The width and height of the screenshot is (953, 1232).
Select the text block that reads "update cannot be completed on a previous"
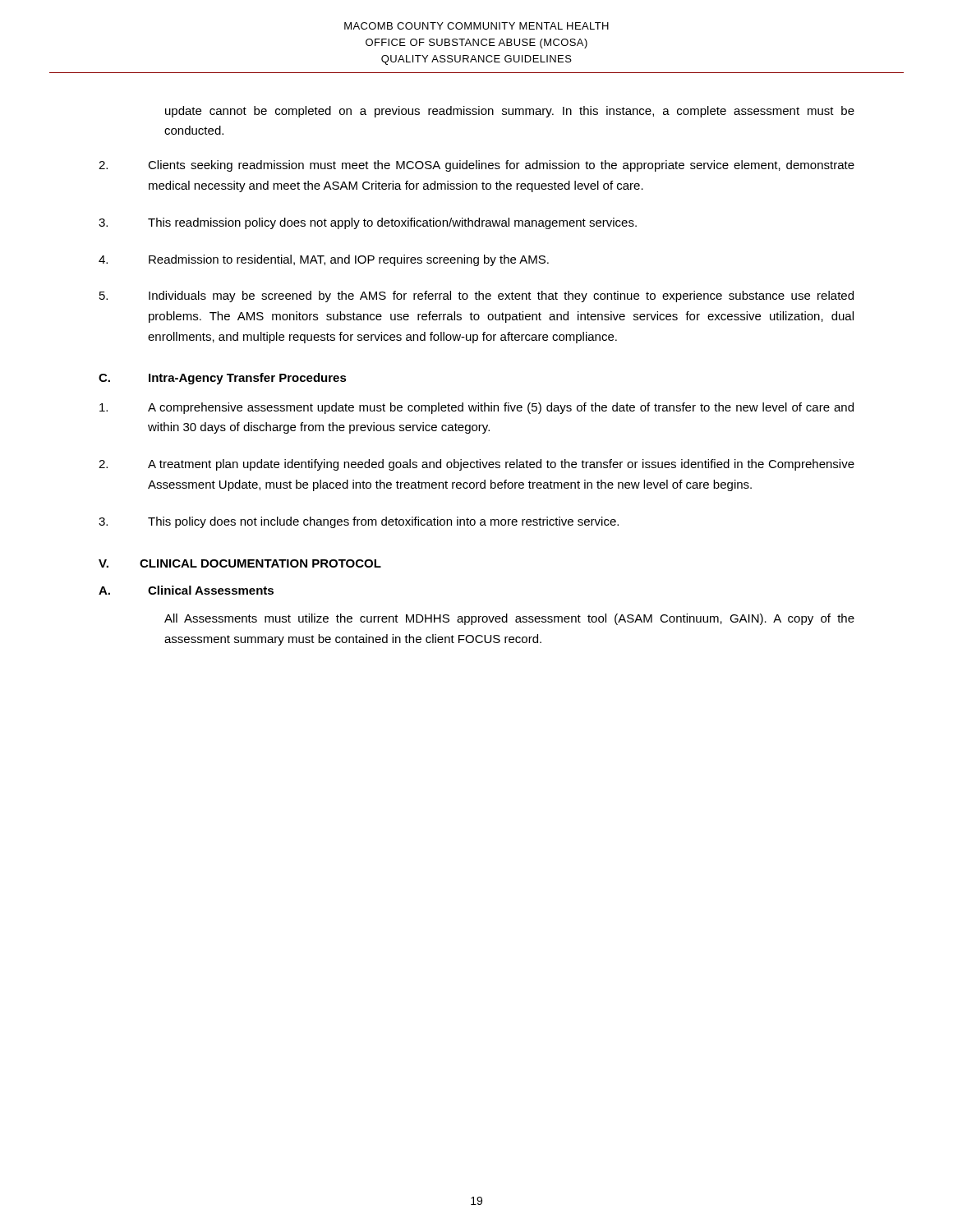coord(509,121)
